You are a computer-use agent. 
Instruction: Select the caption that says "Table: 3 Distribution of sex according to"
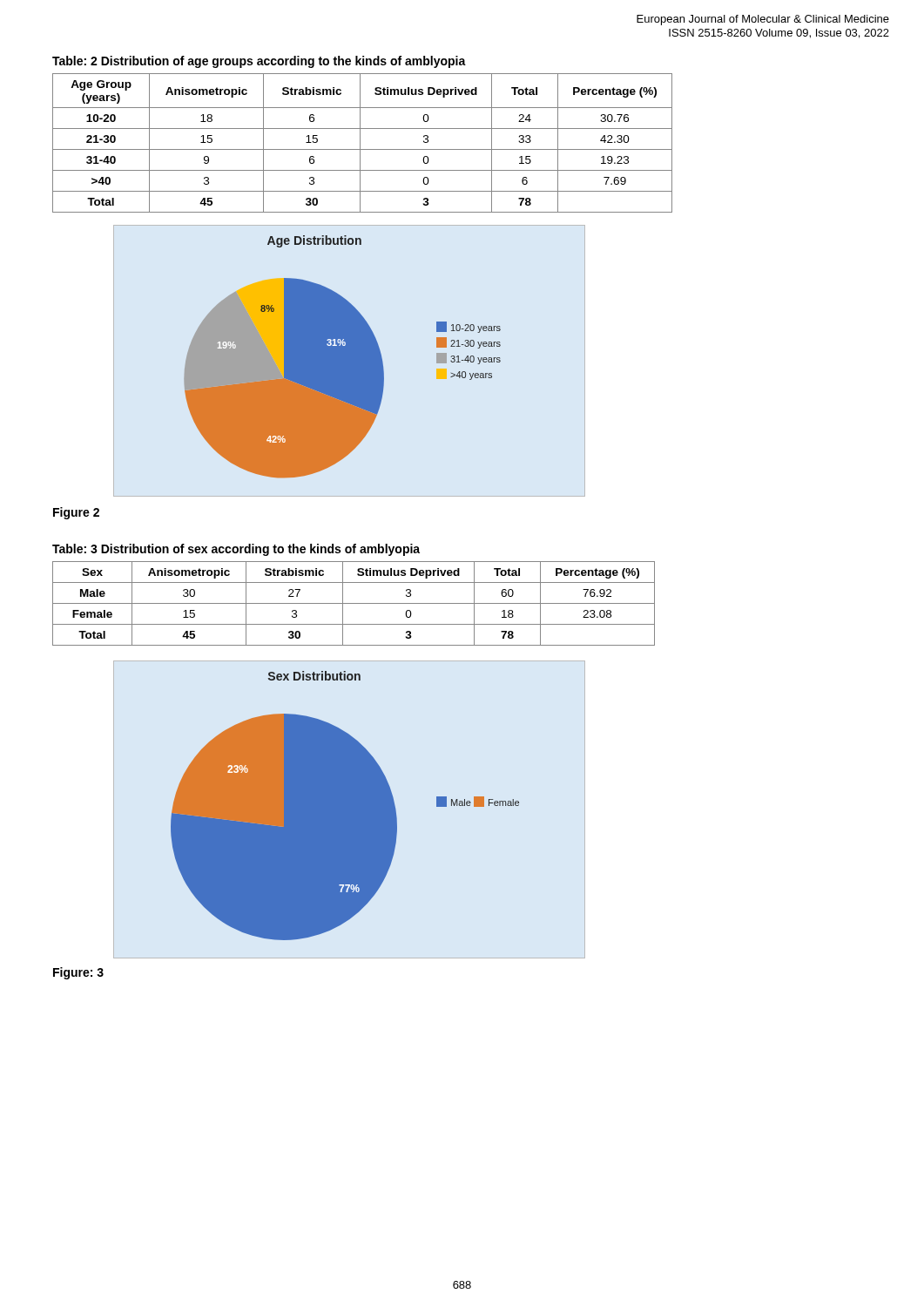(236, 549)
